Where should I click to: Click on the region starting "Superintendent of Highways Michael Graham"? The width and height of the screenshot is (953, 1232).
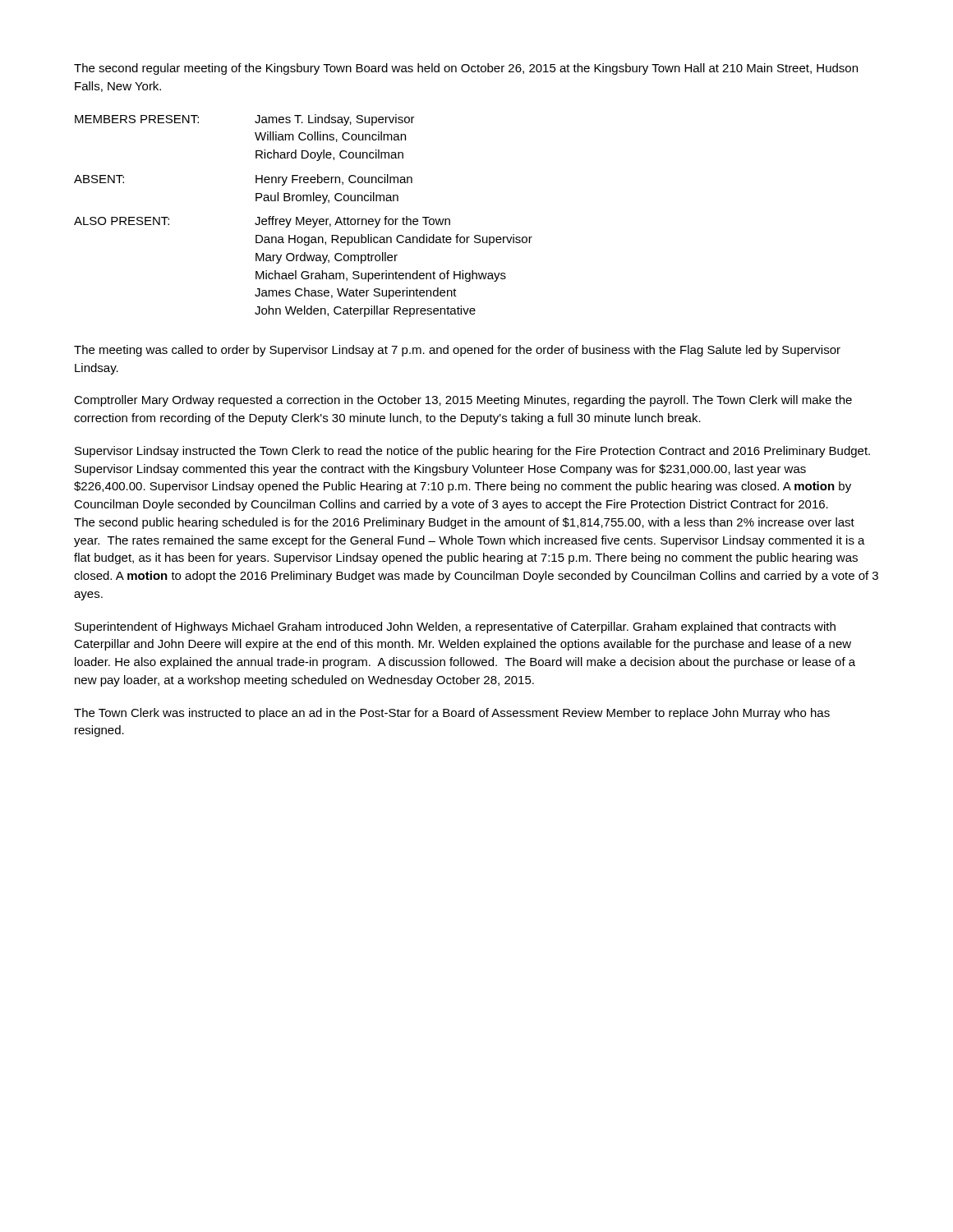(x=465, y=653)
